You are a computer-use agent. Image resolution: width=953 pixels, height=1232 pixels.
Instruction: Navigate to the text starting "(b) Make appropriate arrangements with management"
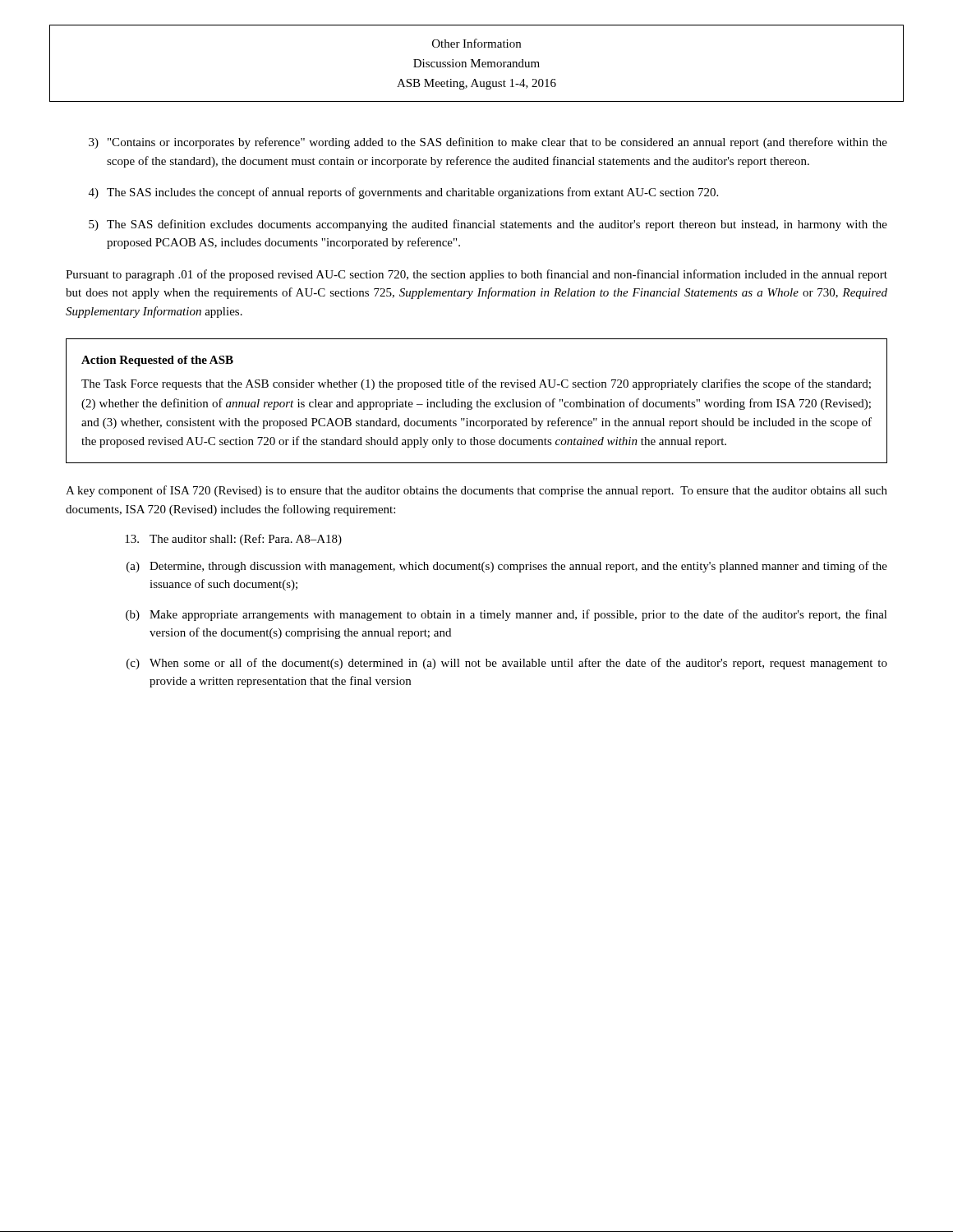click(497, 624)
